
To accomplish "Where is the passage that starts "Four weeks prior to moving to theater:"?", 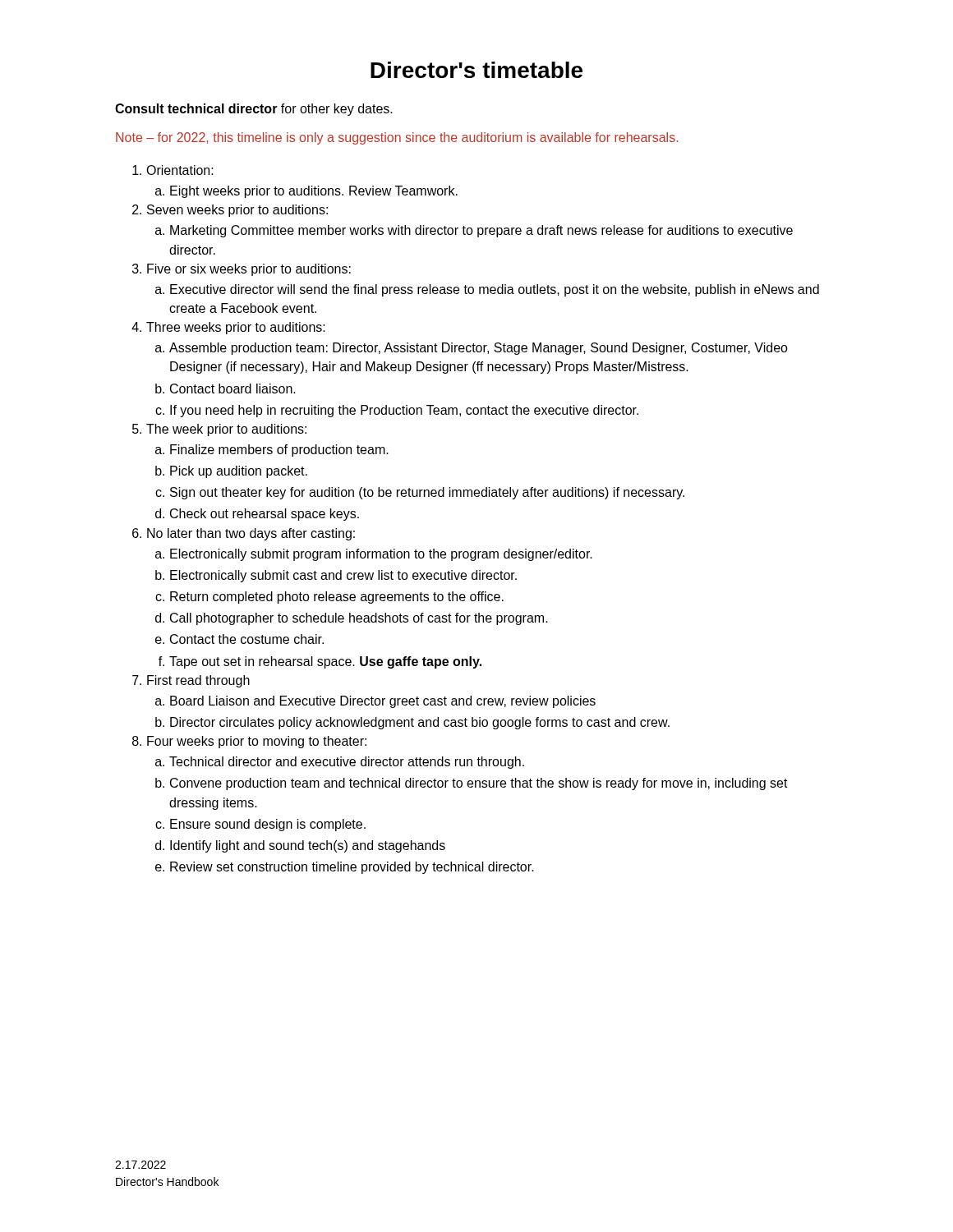I will (257, 742).
